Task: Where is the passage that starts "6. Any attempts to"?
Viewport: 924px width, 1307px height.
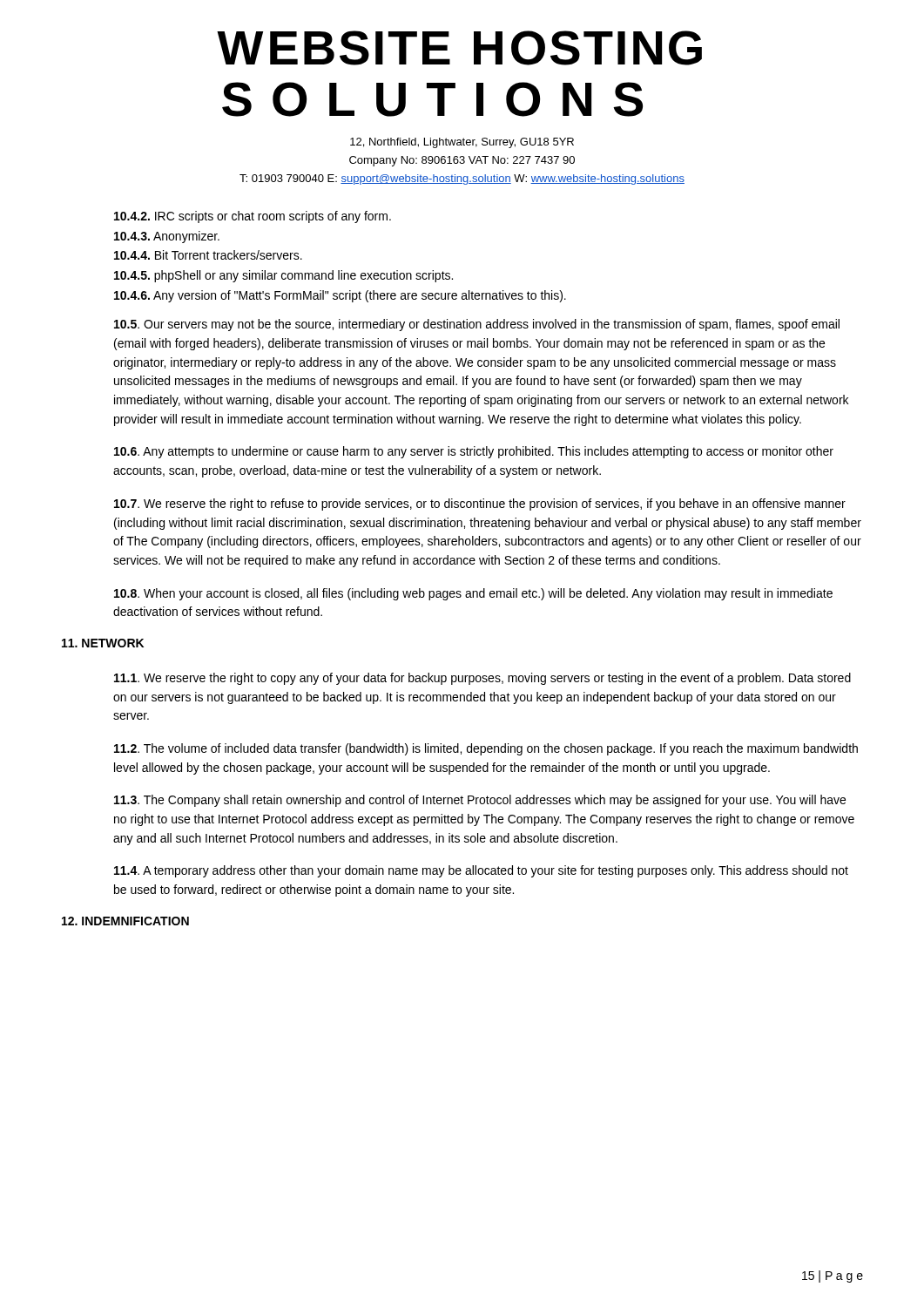Action: 473,461
